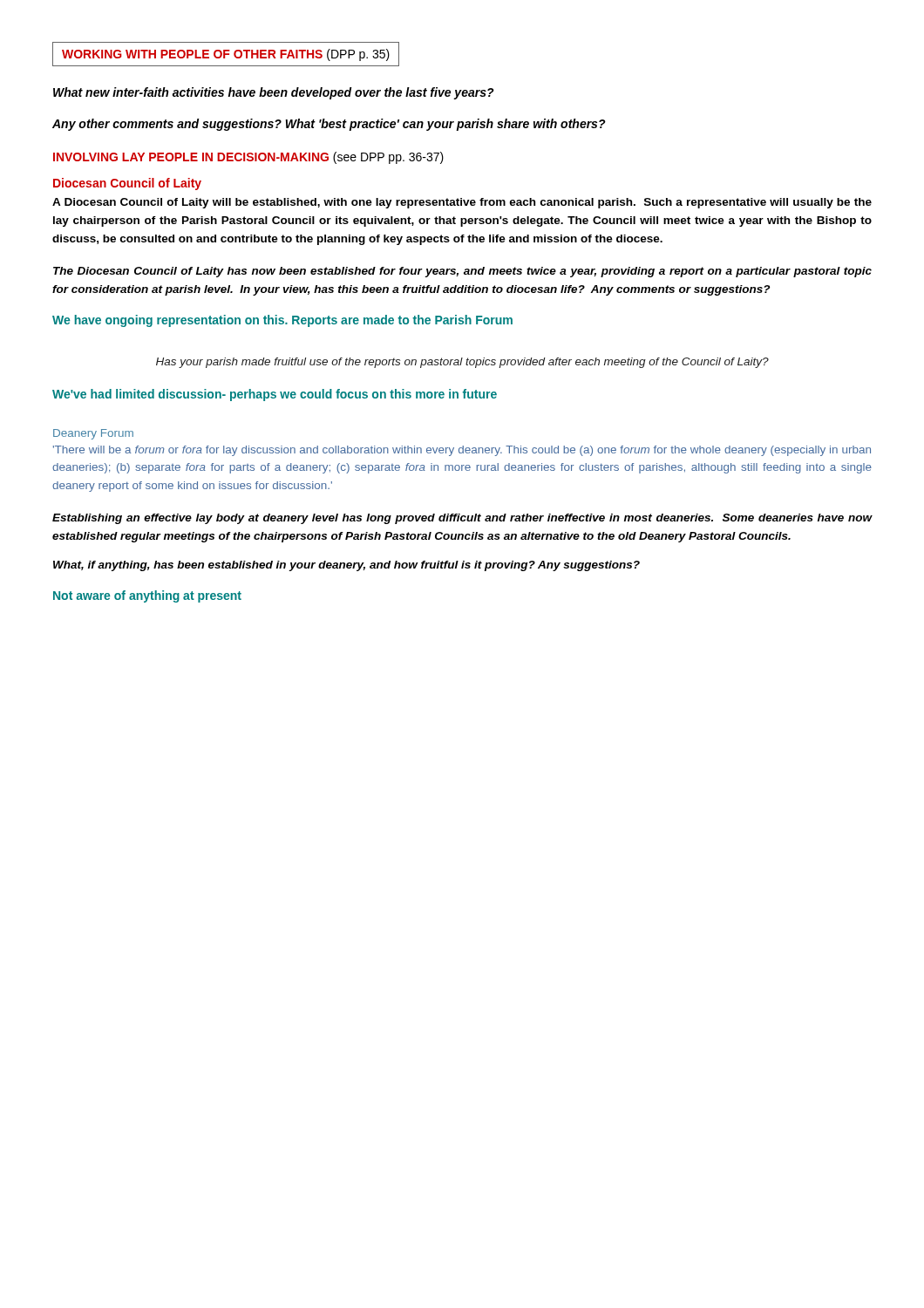Image resolution: width=924 pixels, height=1308 pixels.
Task: Locate the block of text that opens with "Any other comments and suggestions? What 'best"
Action: pos(462,124)
